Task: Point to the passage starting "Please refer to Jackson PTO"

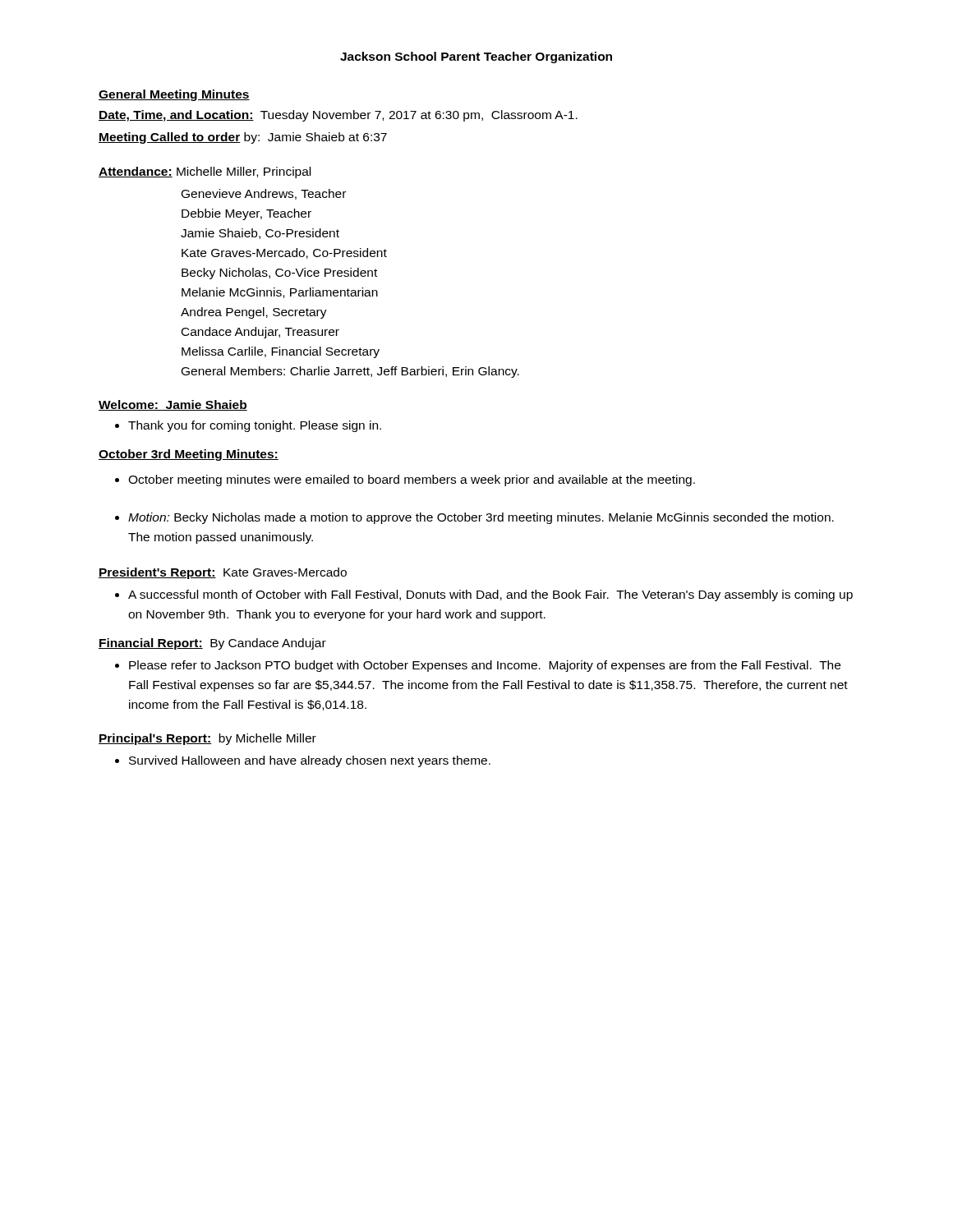Action: point(476,685)
